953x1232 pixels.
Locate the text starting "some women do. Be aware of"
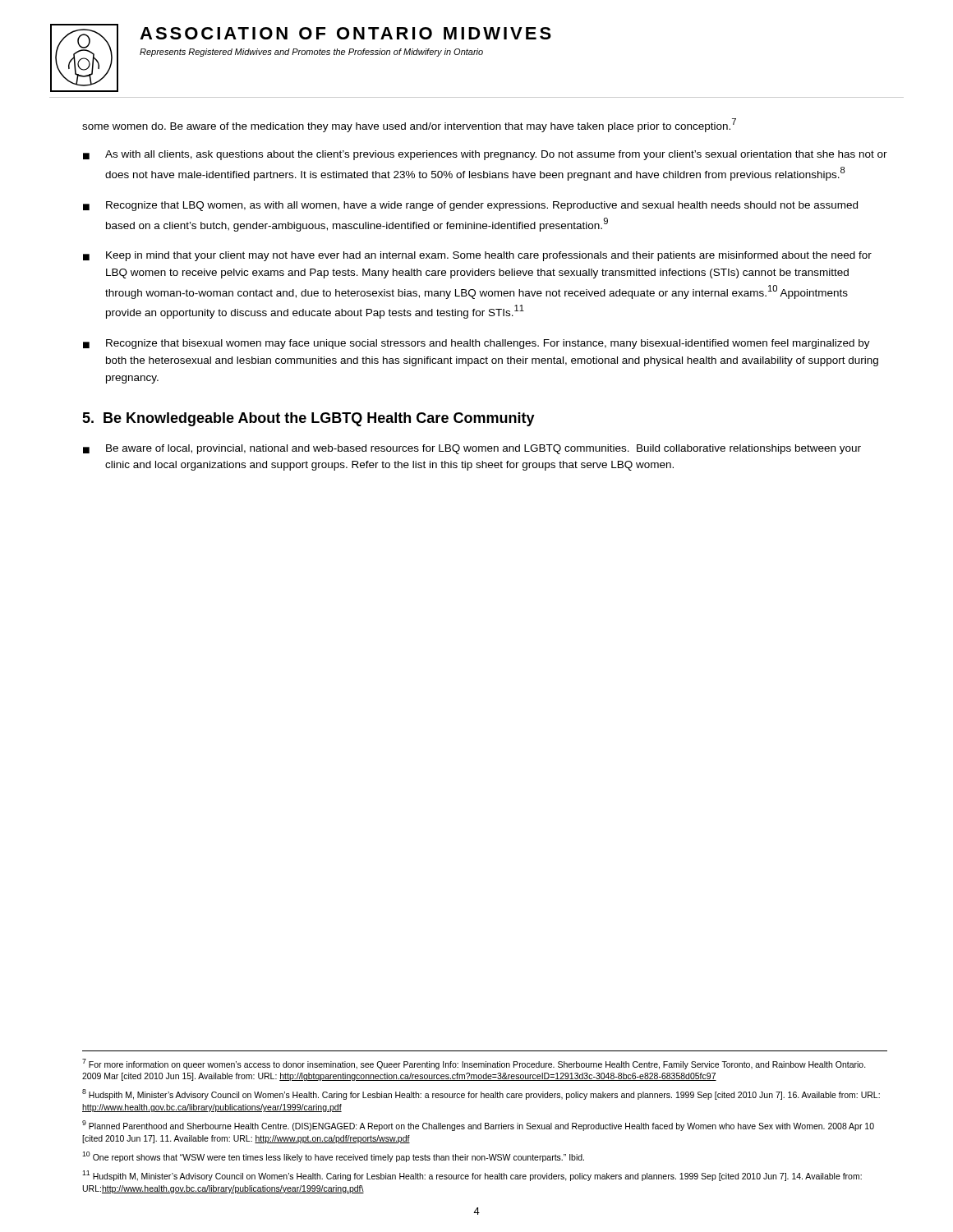(x=409, y=124)
